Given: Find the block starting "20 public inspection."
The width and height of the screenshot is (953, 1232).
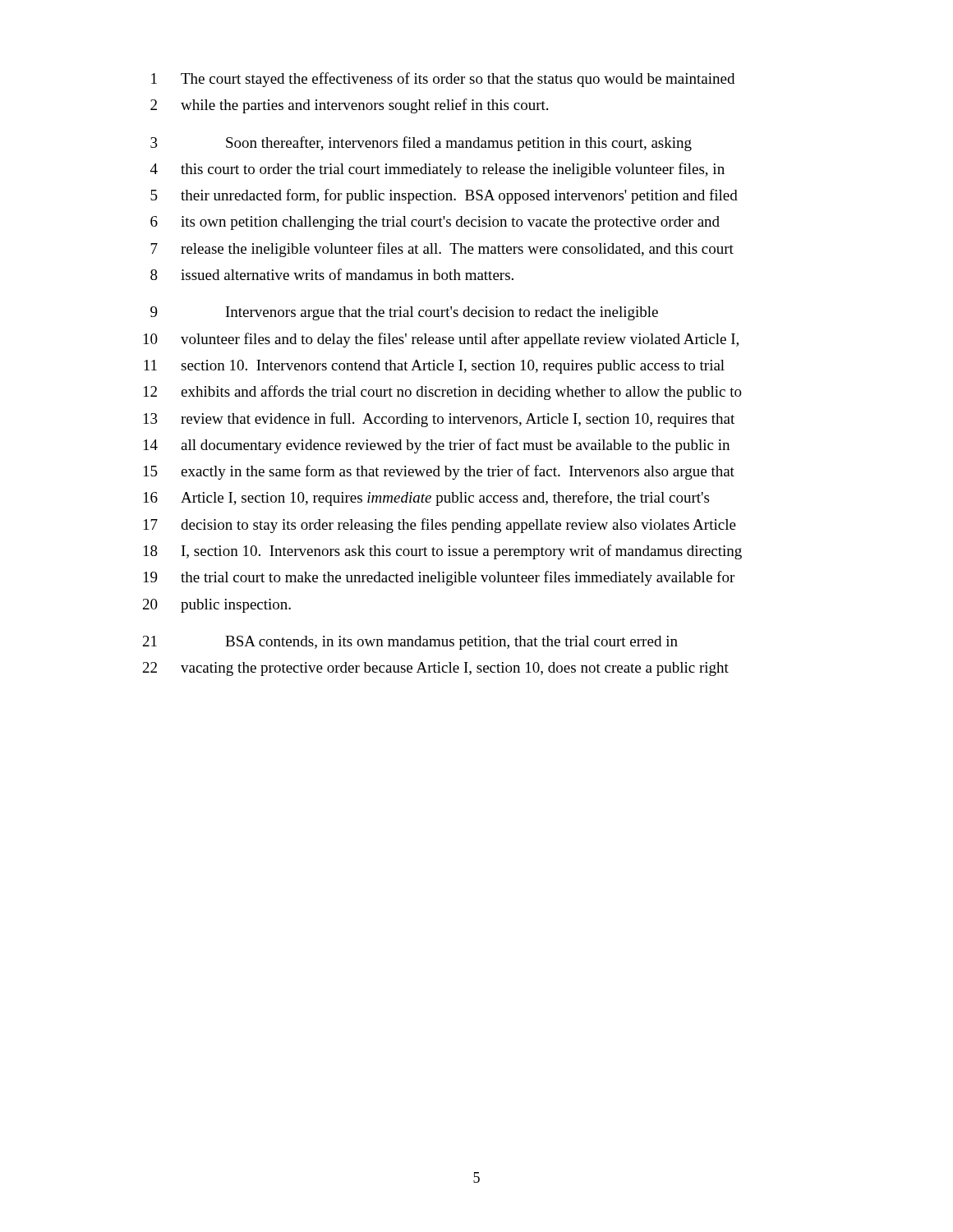Looking at the screenshot, I should tap(217, 606).
